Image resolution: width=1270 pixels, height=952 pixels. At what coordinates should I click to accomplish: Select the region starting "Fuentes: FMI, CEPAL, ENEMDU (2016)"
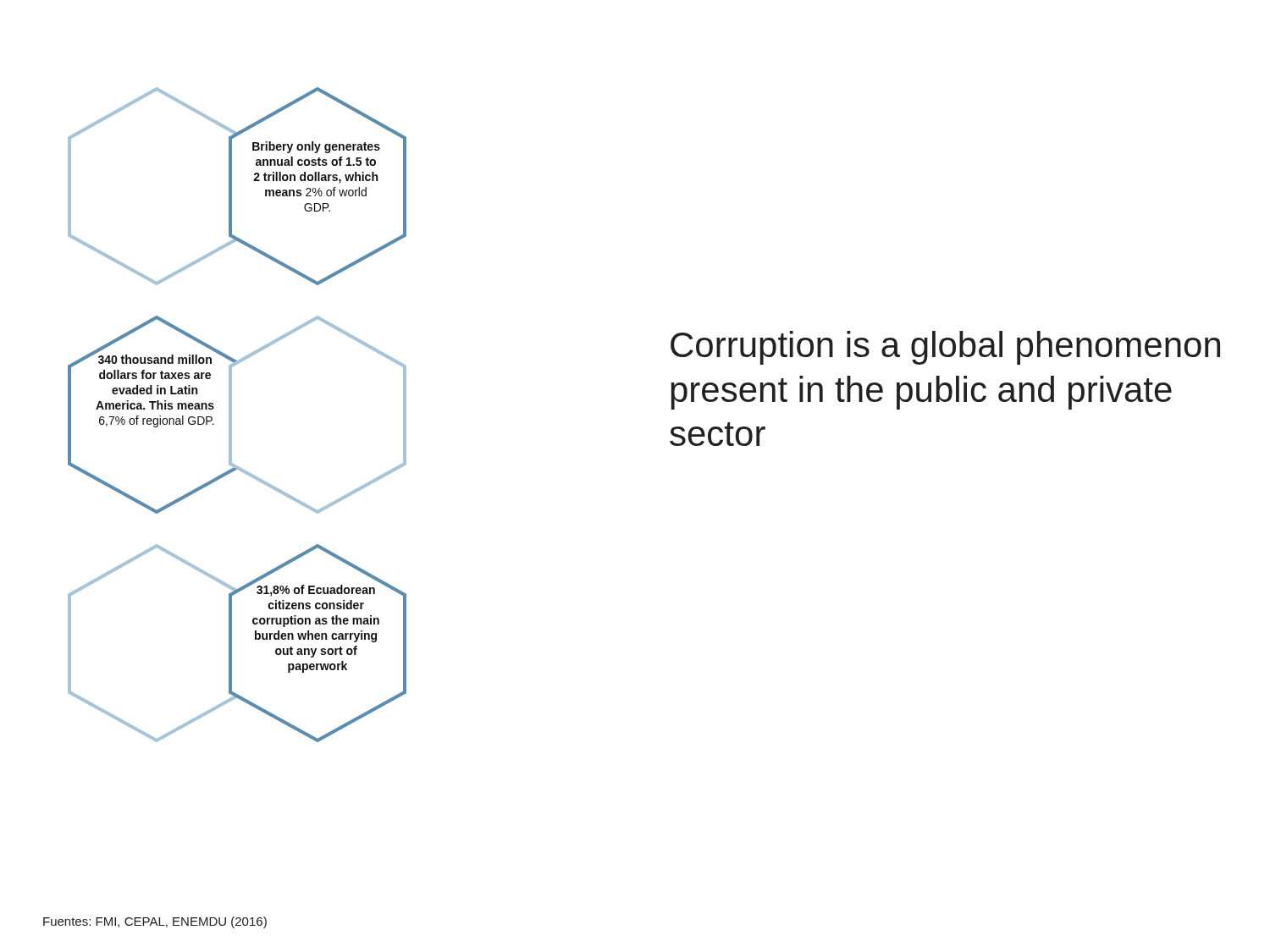click(x=155, y=921)
